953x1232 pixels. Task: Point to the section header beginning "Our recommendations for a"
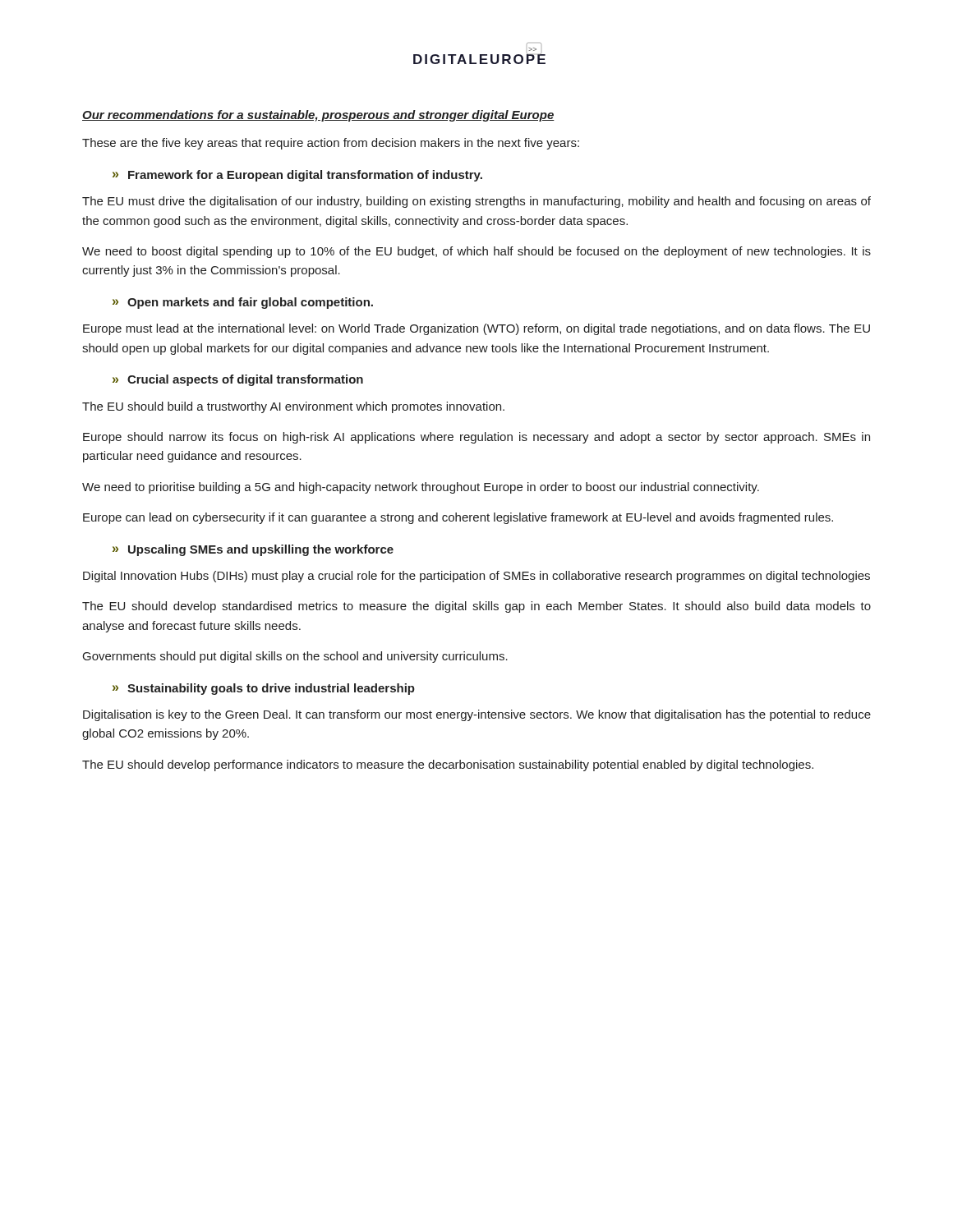pyautogui.click(x=318, y=115)
